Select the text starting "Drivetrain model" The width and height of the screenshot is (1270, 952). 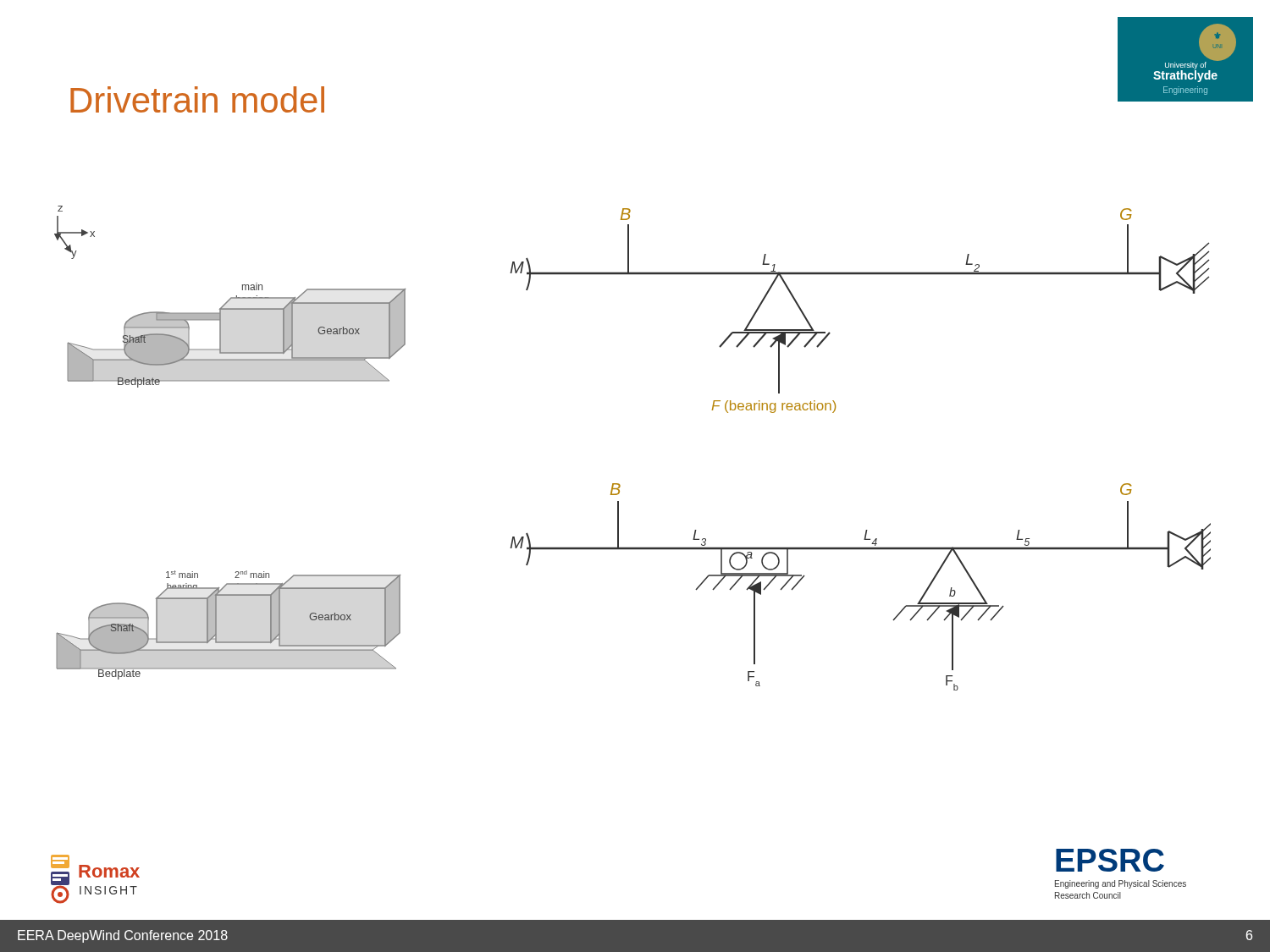coord(197,100)
